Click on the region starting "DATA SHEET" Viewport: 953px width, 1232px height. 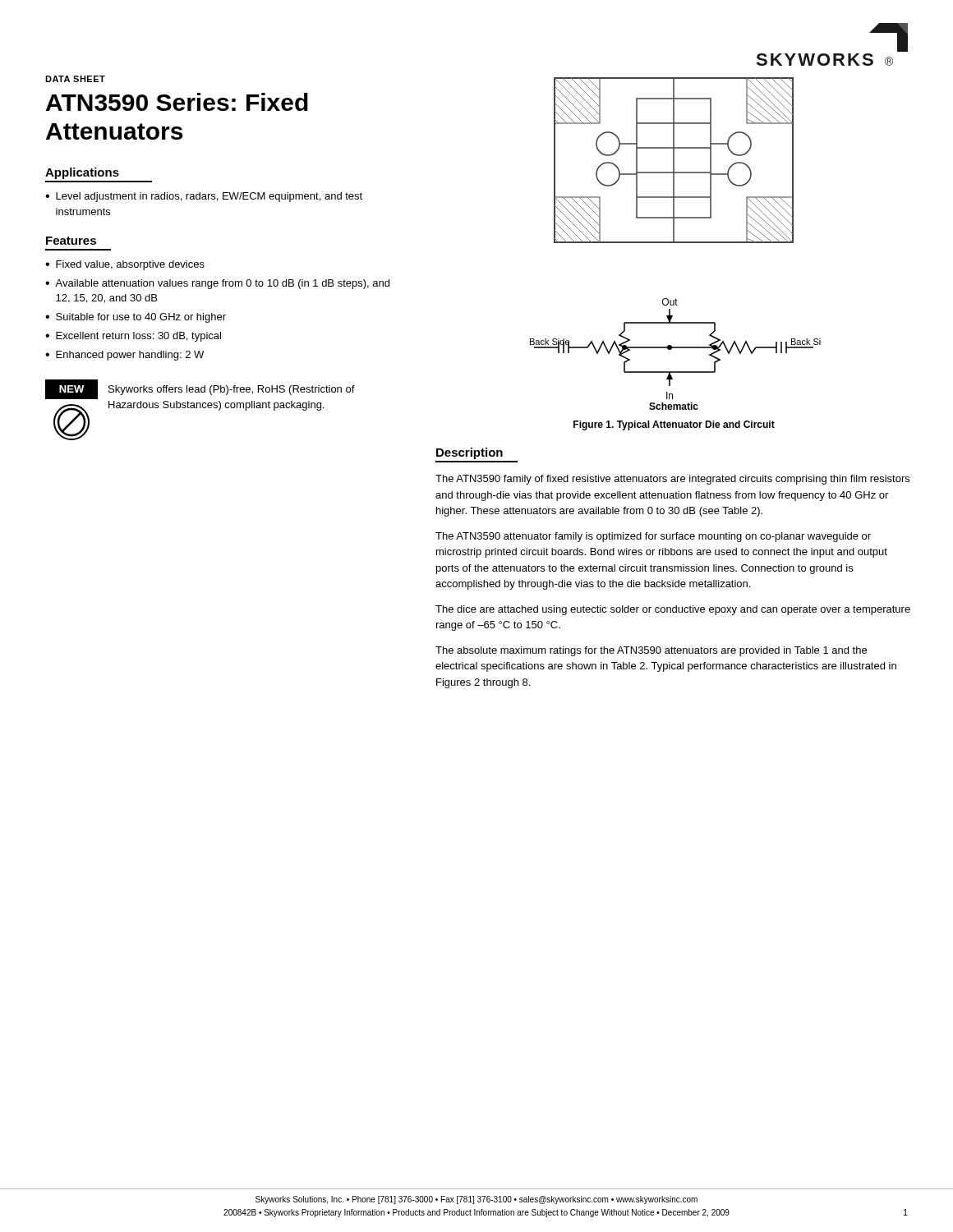click(75, 79)
